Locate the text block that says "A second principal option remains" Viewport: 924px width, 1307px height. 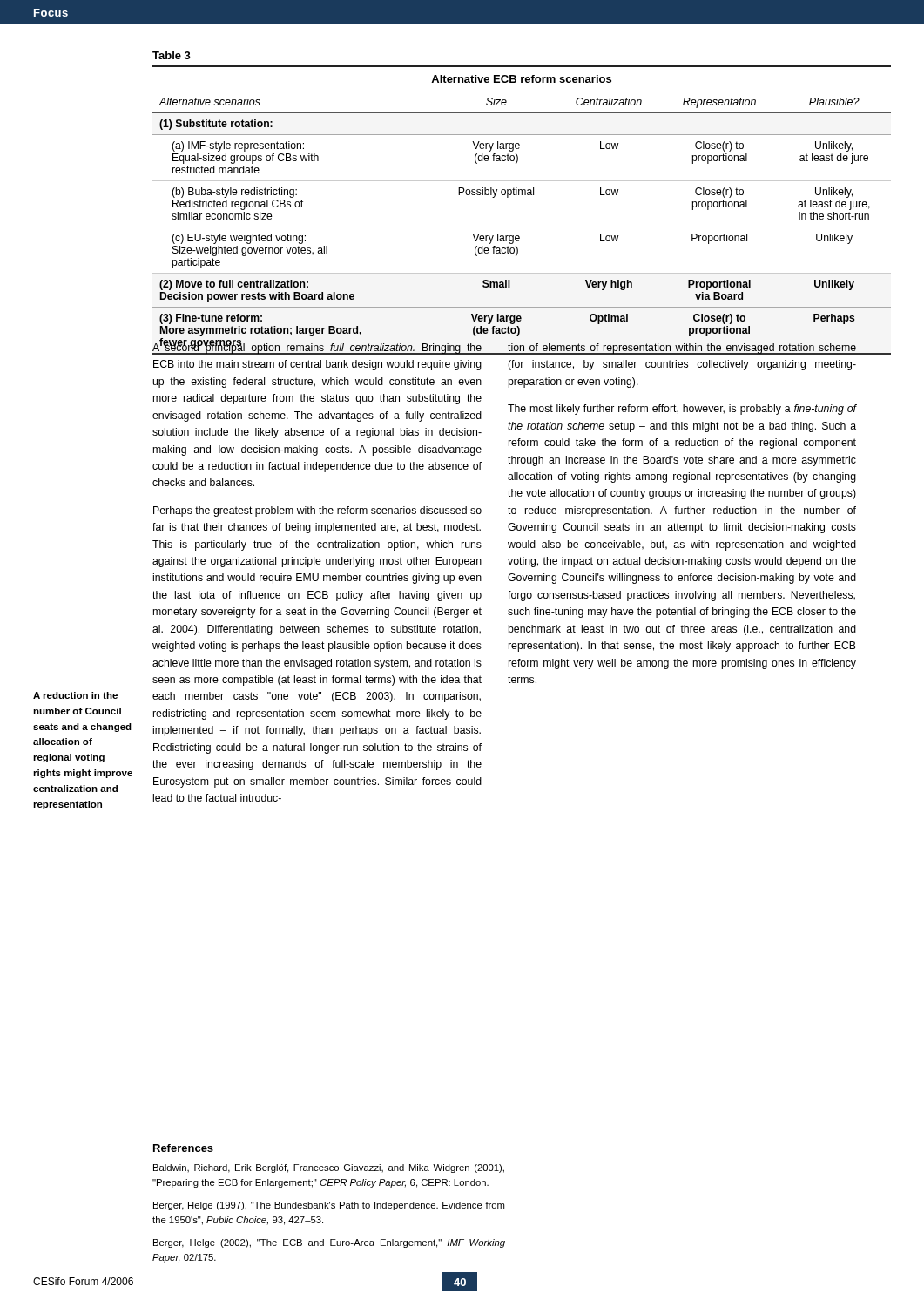(317, 574)
